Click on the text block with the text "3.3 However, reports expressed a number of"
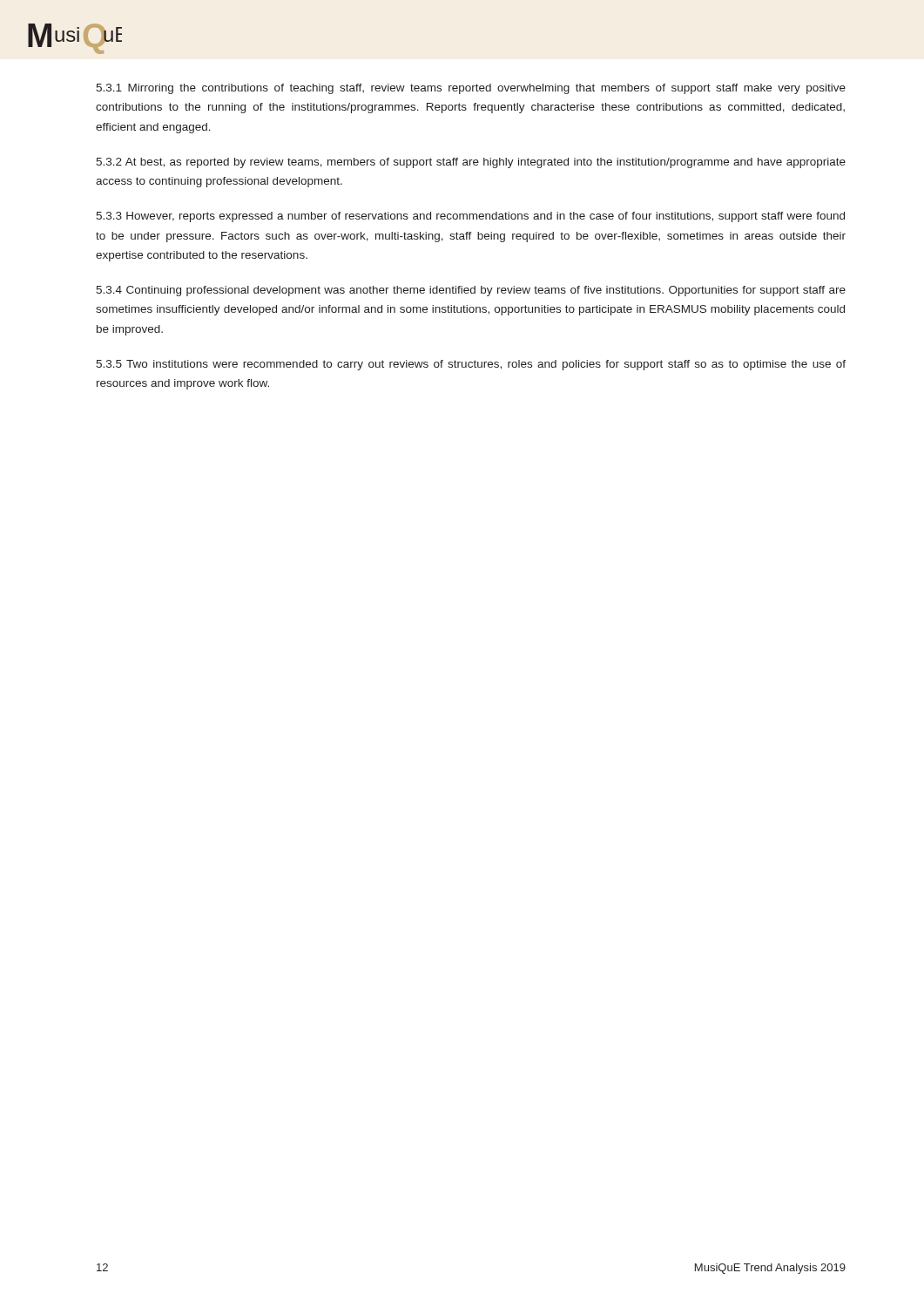Viewport: 924px width, 1307px height. pos(471,235)
